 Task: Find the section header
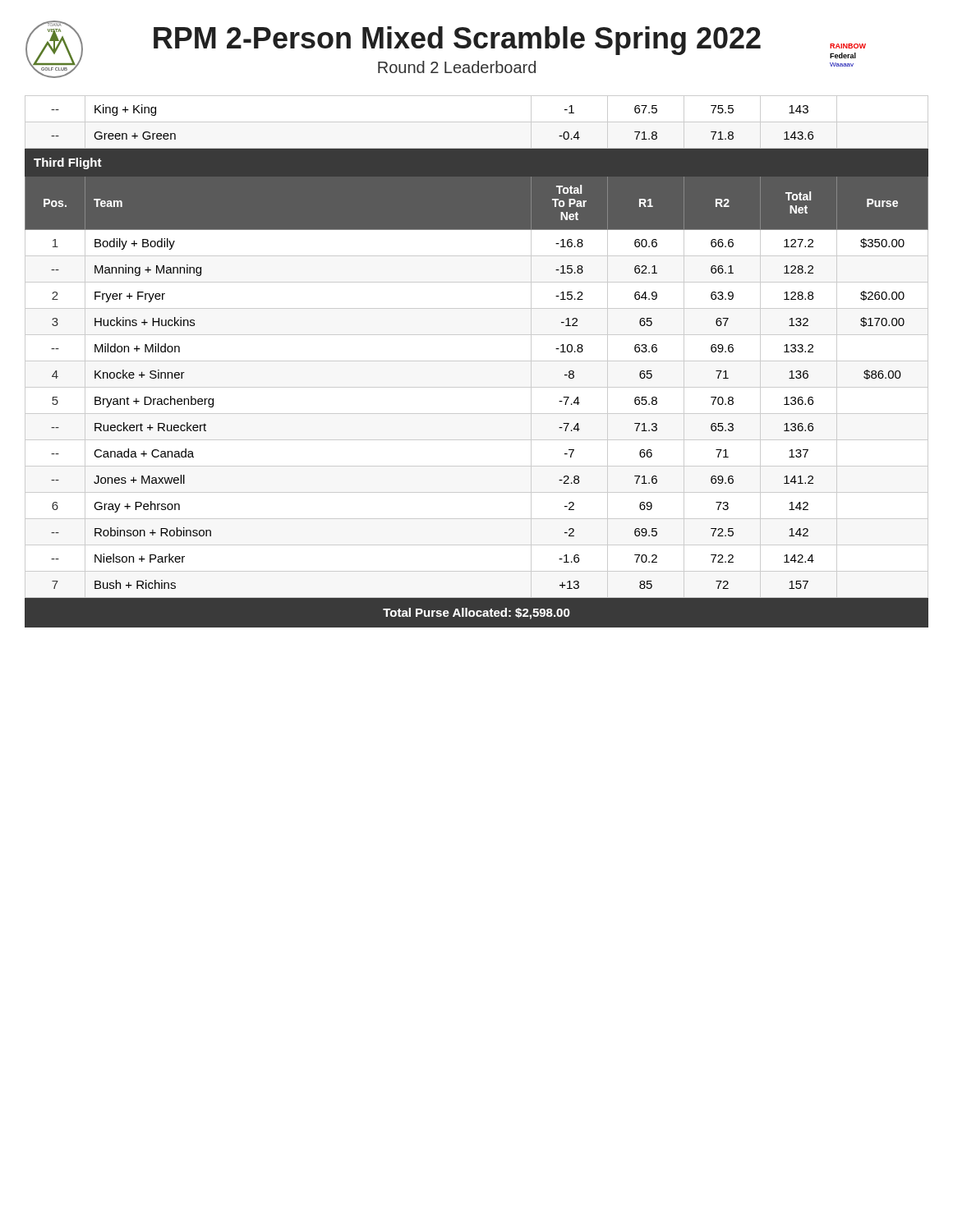pos(457,68)
